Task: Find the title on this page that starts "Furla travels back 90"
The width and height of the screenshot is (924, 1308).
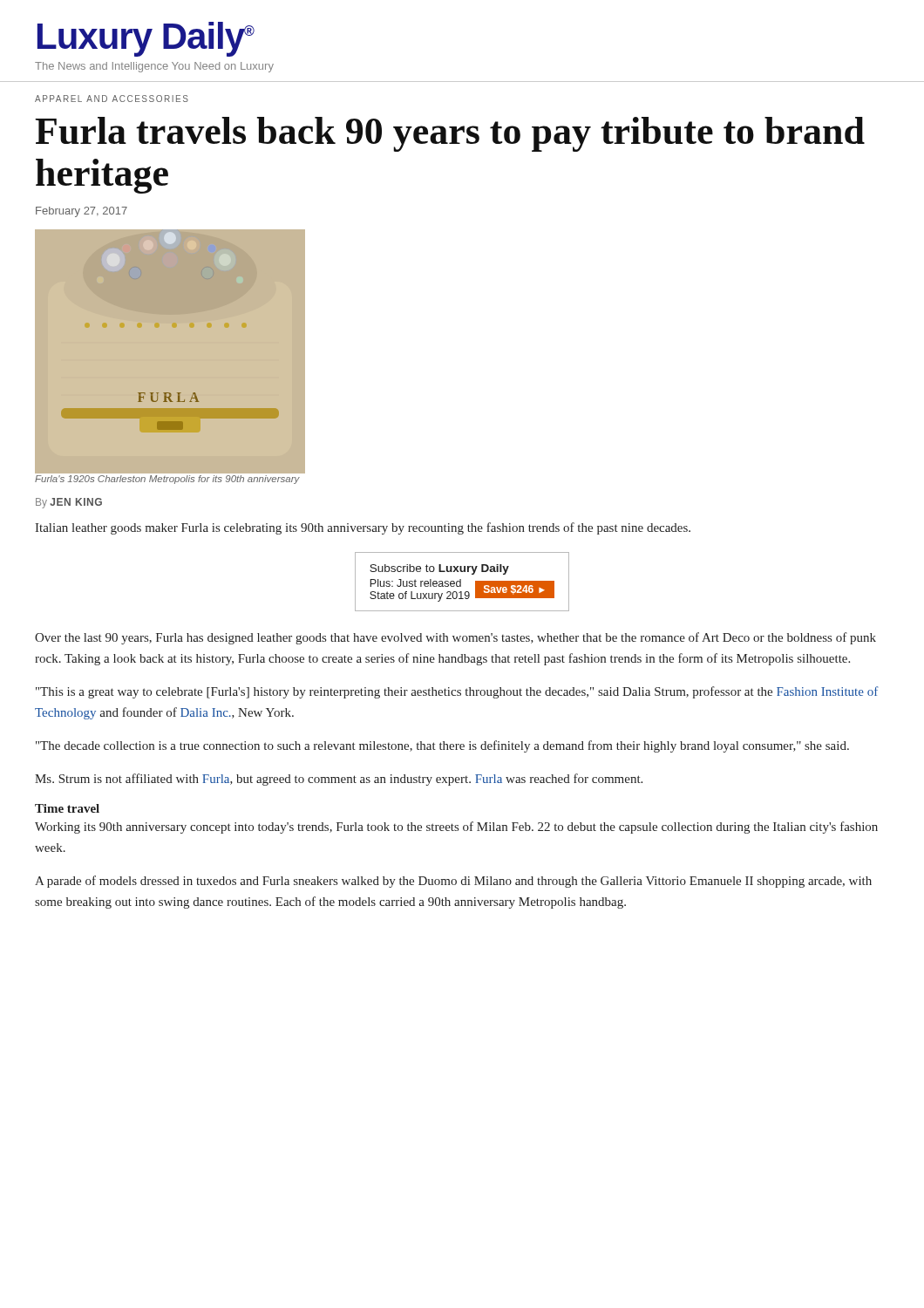Action: (x=450, y=153)
